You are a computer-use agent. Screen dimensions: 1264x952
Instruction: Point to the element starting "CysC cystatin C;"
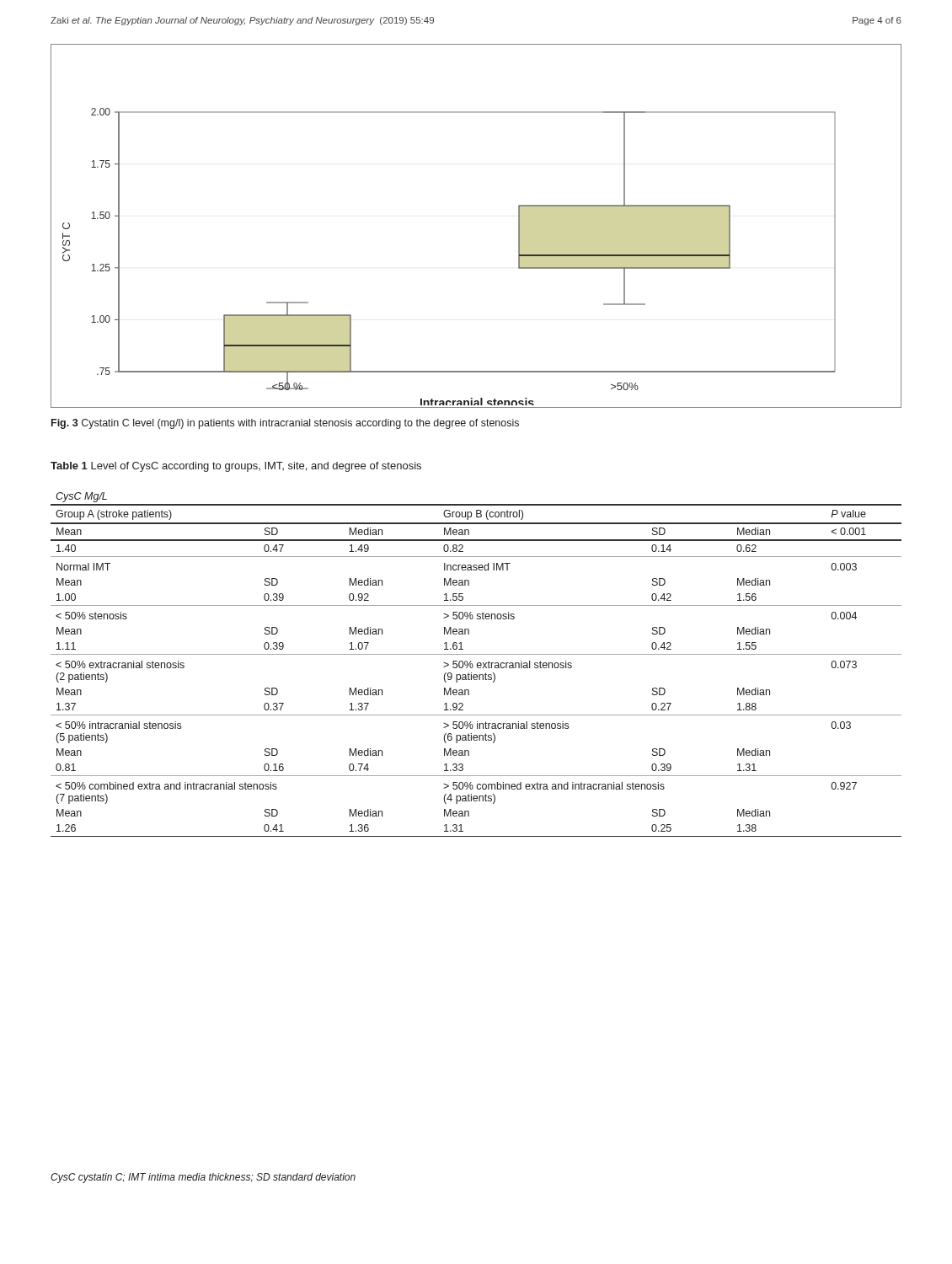tap(203, 1177)
